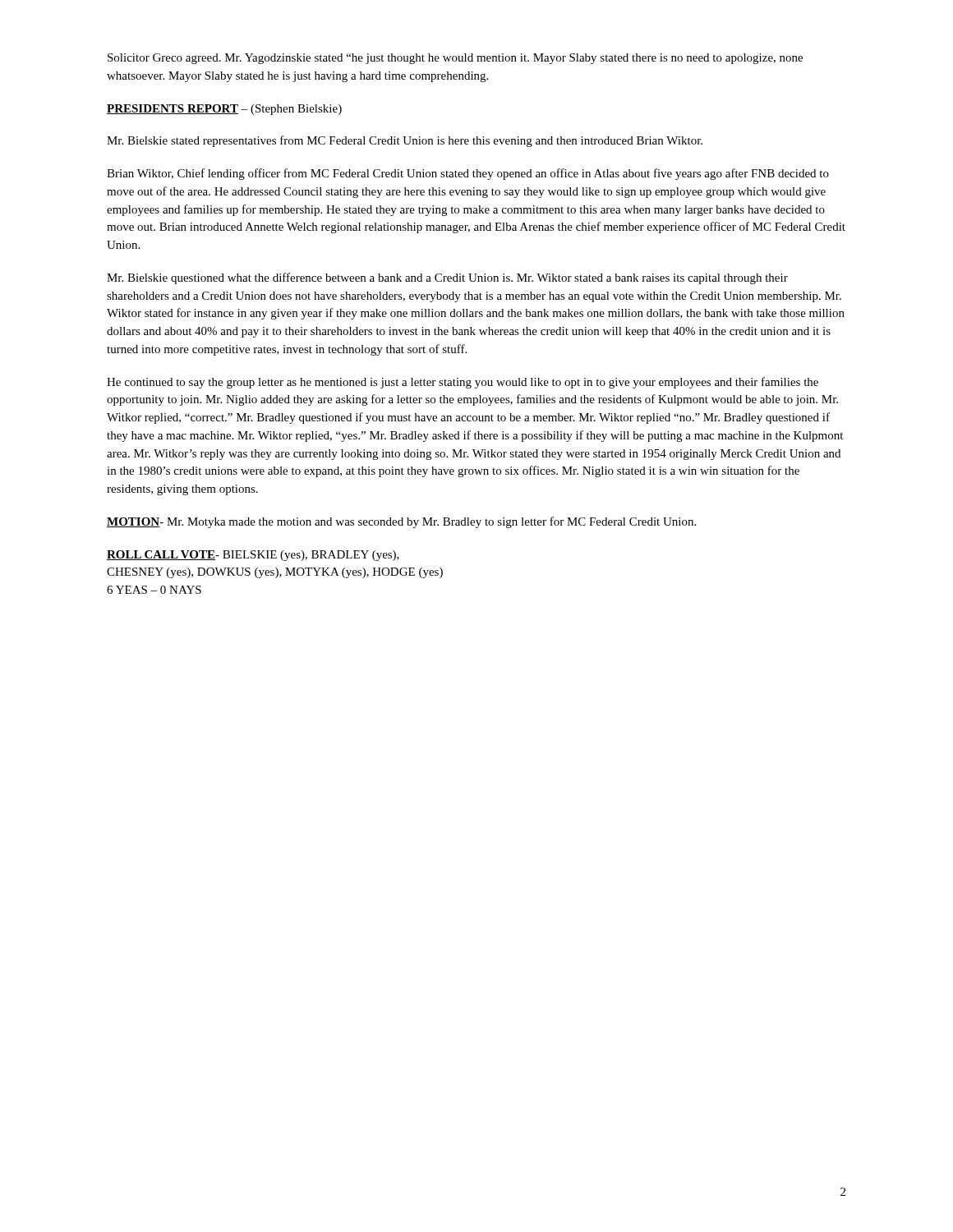The image size is (953, 1232).
Task: Point to the text block starting "Brian Wiktor, Chief lending officer from"
Action: click(476, 209)
